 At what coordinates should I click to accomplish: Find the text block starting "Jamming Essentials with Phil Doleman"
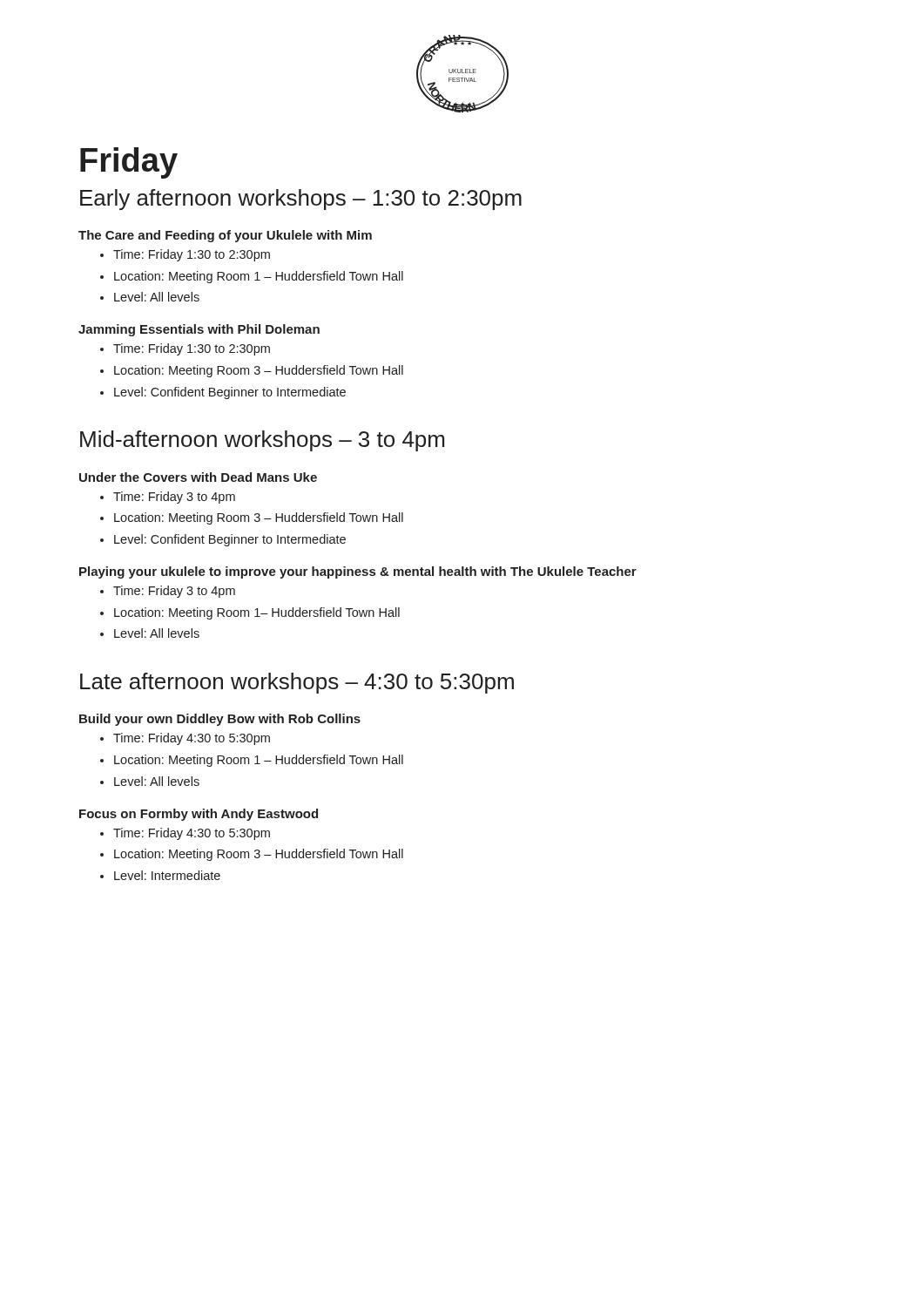[x=199, y=330]
